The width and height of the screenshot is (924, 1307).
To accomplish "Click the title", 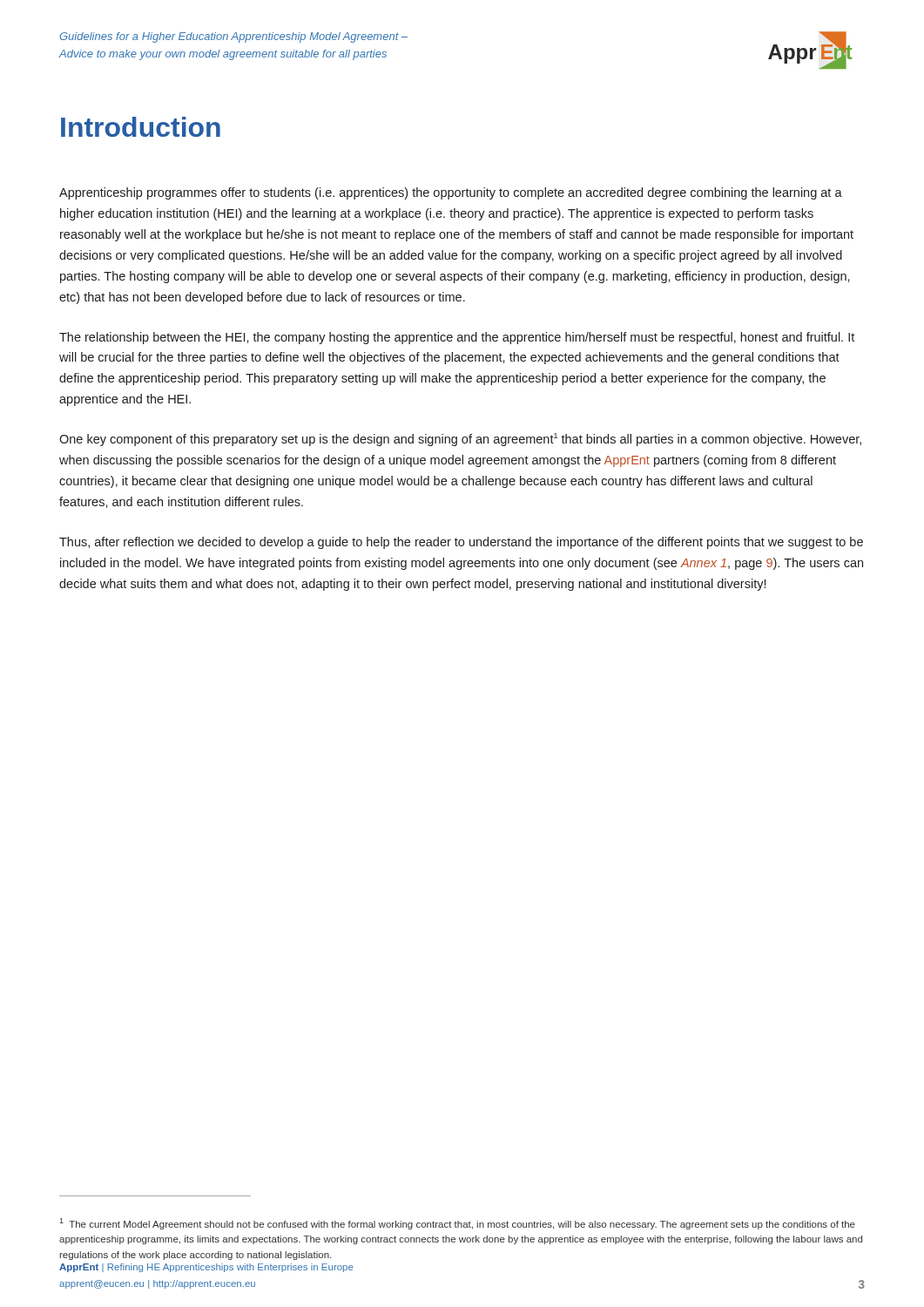I will coord(140,128).
